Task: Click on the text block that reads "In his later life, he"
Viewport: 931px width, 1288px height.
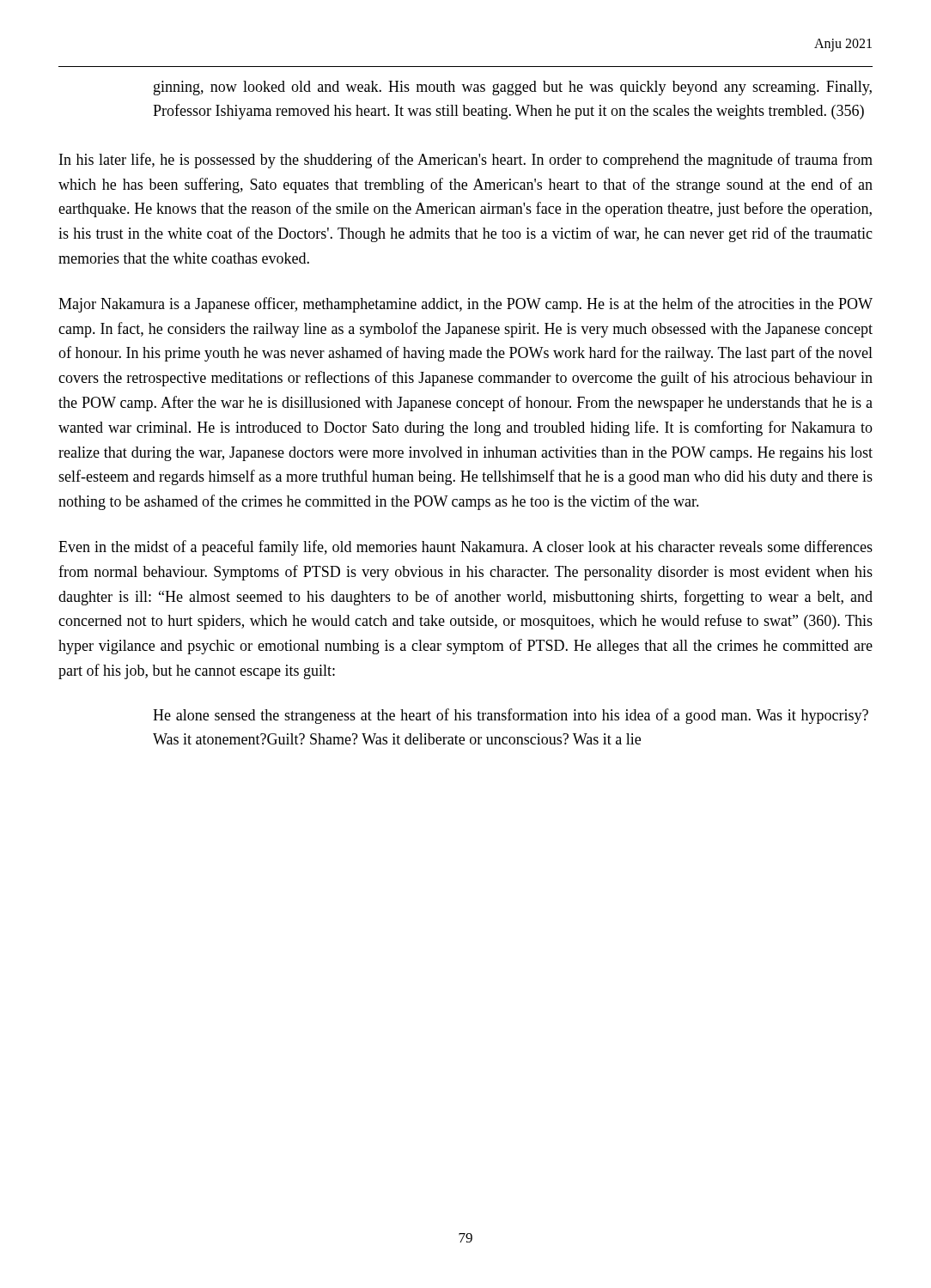Action: 466,209
